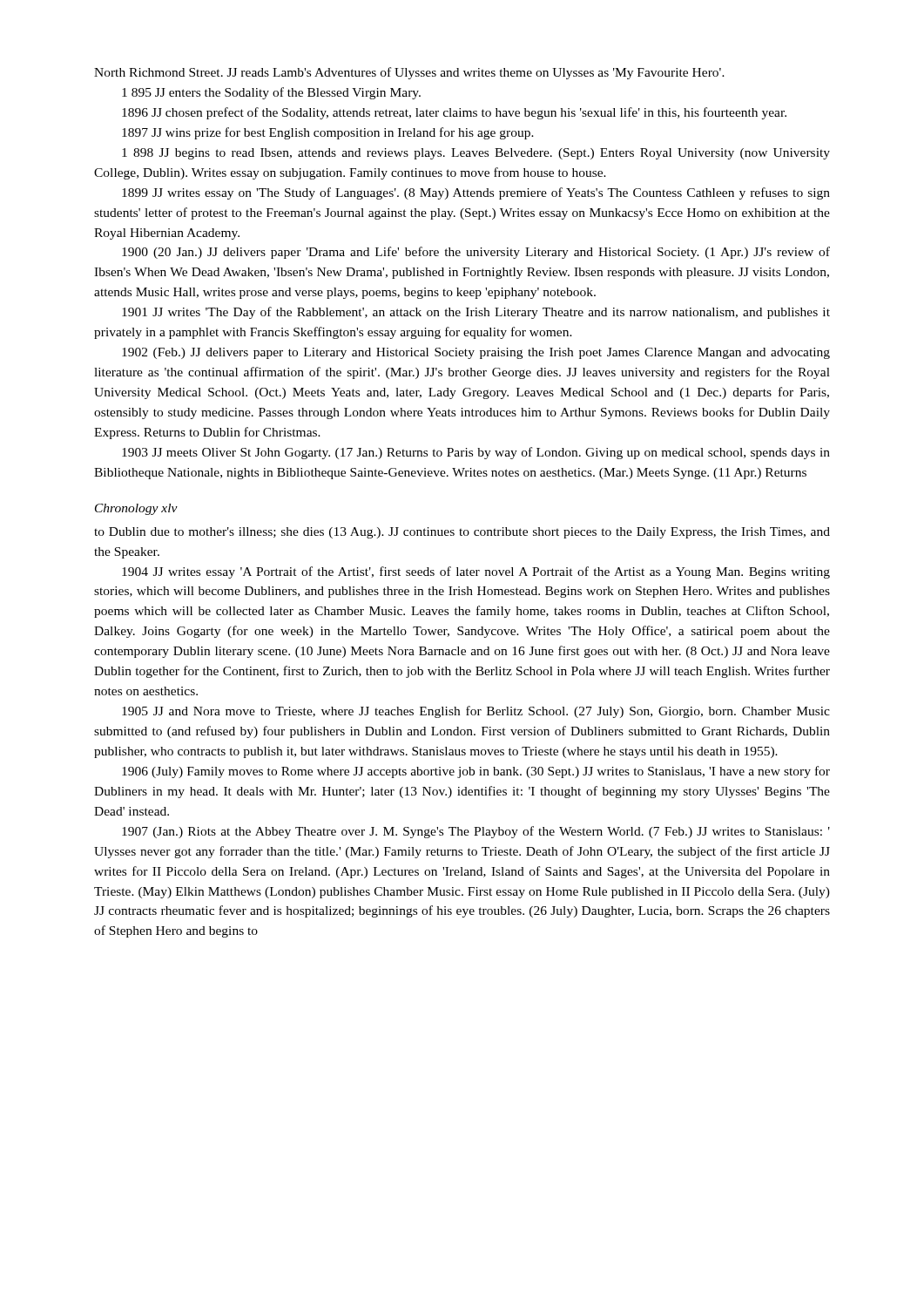Point to the block beginning "1903 JJ meets Oliver St John Gogarty."
This screenshot has width=924, height=1307.
pos(462,462)
